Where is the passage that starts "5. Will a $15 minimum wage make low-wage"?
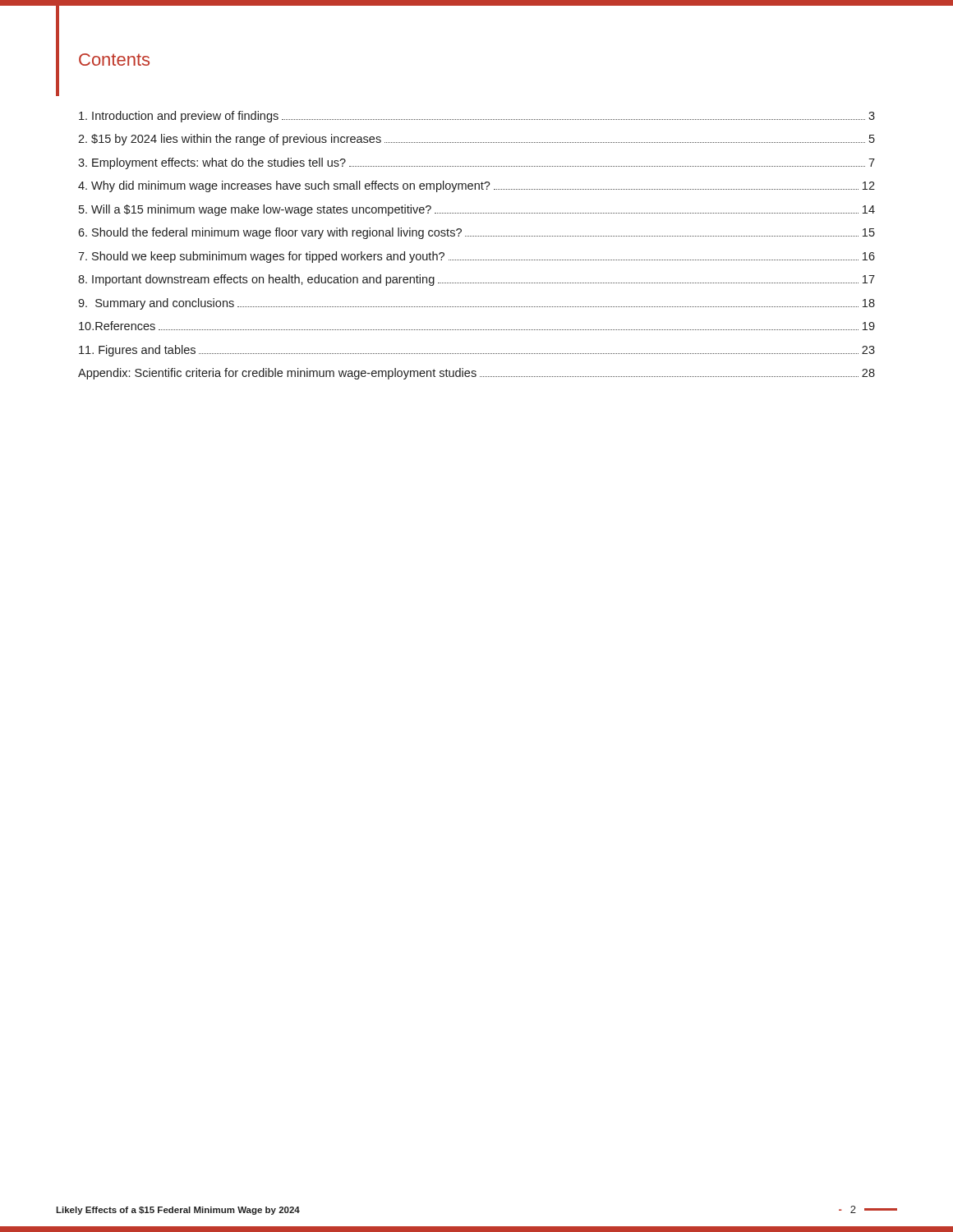This screenshot has width=953, height=1232. [476, 208]
